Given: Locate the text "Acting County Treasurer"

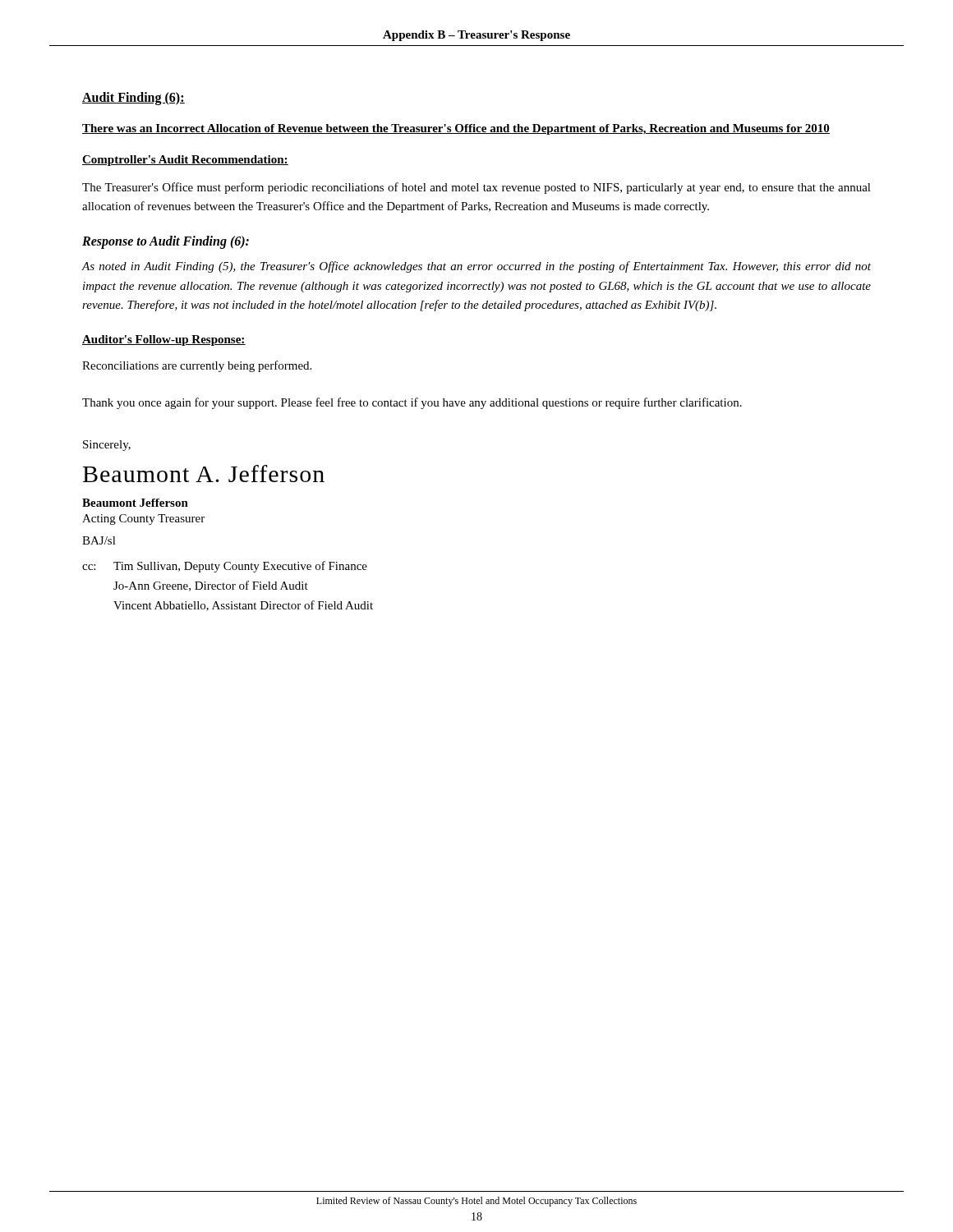Looking at the screenshot, I should pyautogui.click(x=143, y=518).
